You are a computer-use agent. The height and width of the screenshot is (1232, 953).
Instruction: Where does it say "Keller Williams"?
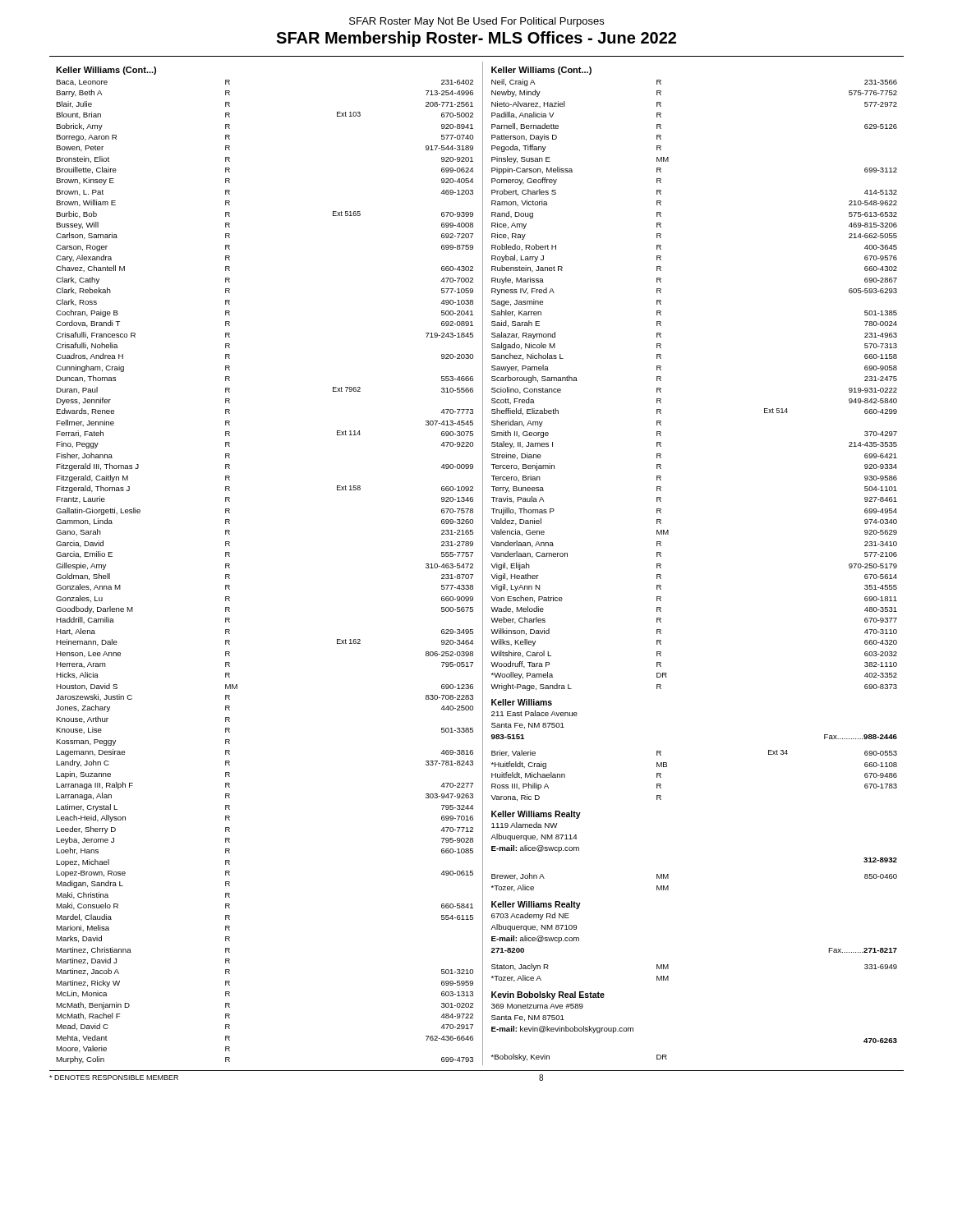tap(522, 702)
